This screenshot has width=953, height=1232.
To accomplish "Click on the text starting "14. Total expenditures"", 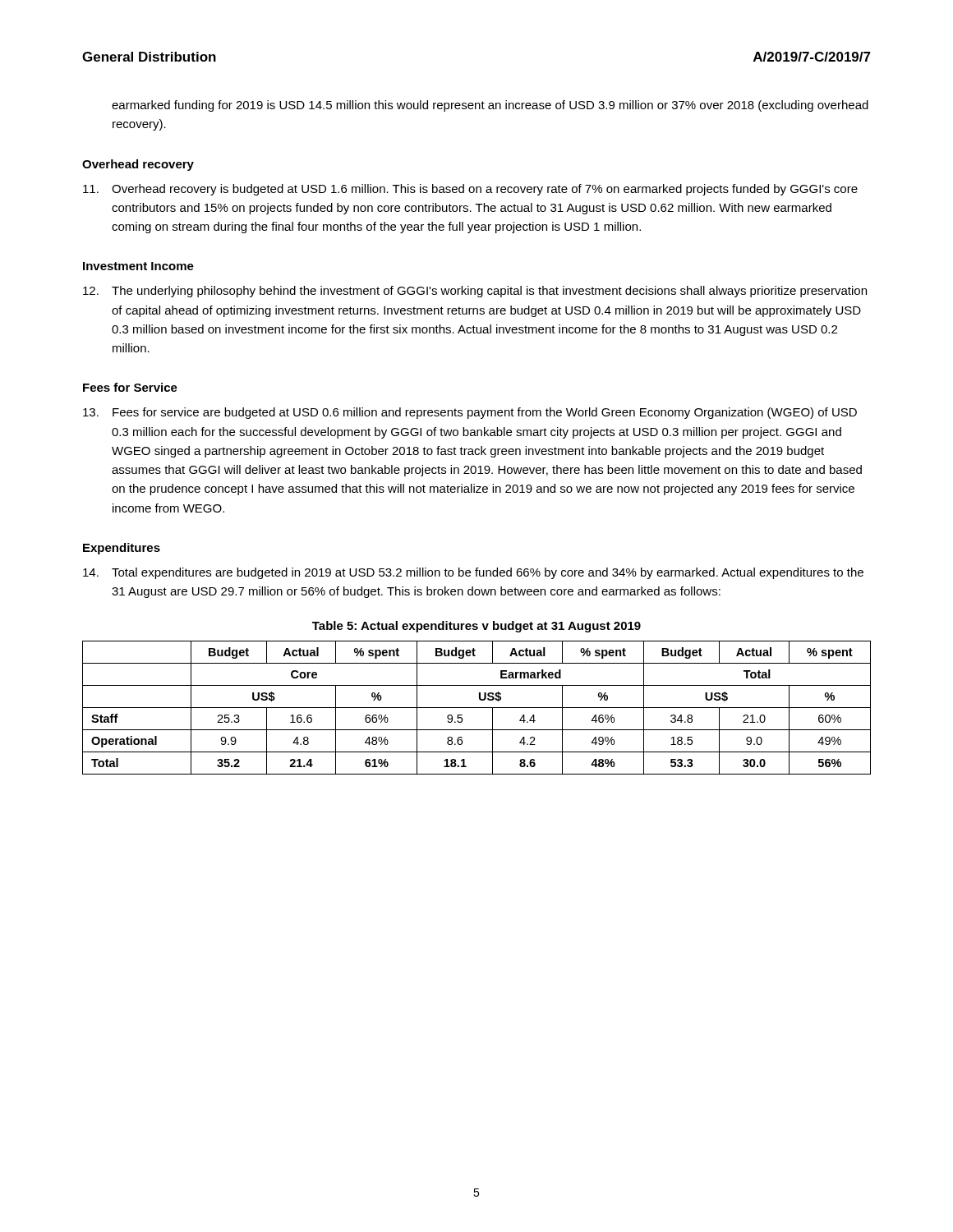I will [476, 582].
